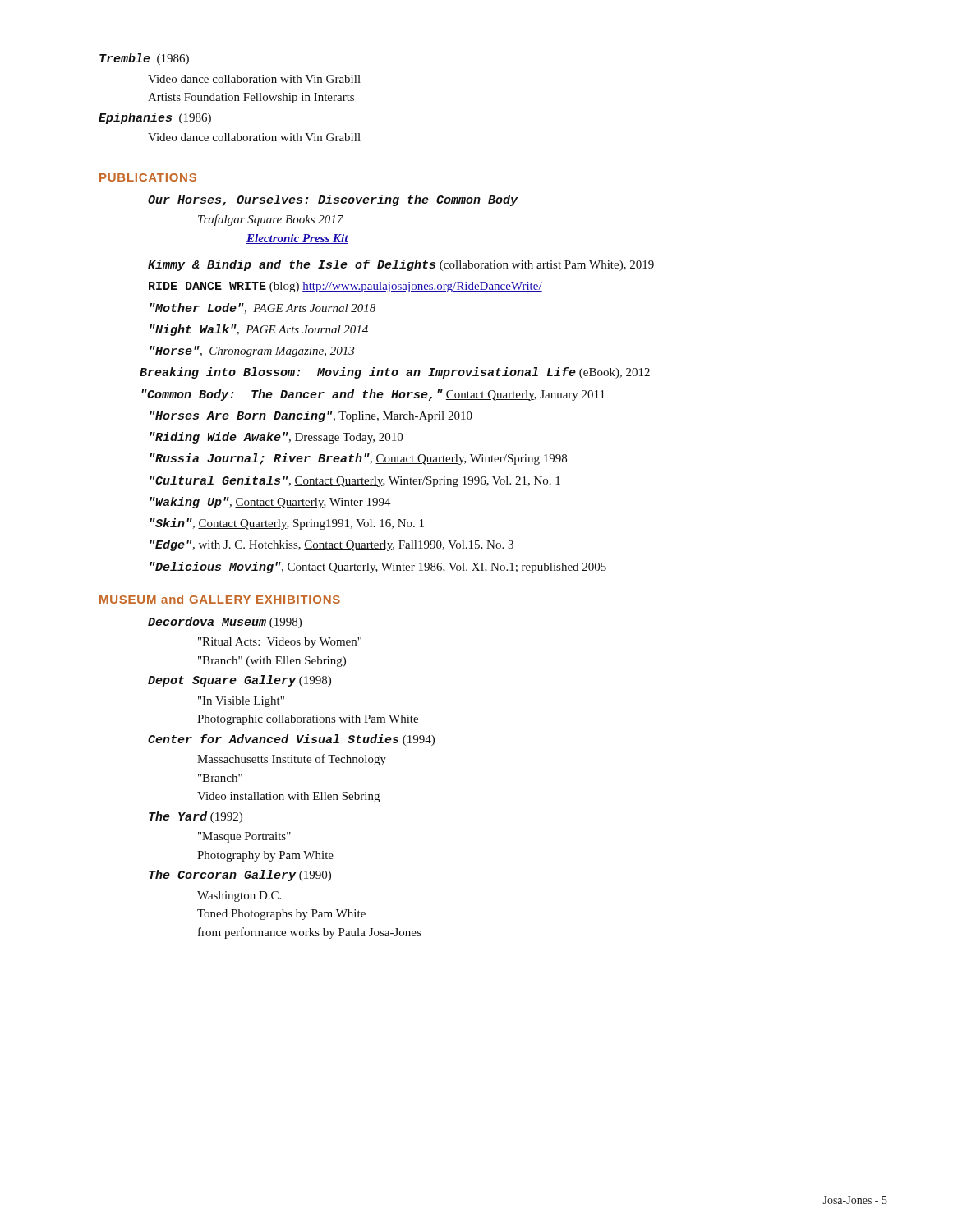Image resolution: width=953 pixels, height=1232 pixels.
Task: Point to the region starting ""Waking Up", Contact Quarterly, Winter 1994"
Action: (x=269, y=502)
